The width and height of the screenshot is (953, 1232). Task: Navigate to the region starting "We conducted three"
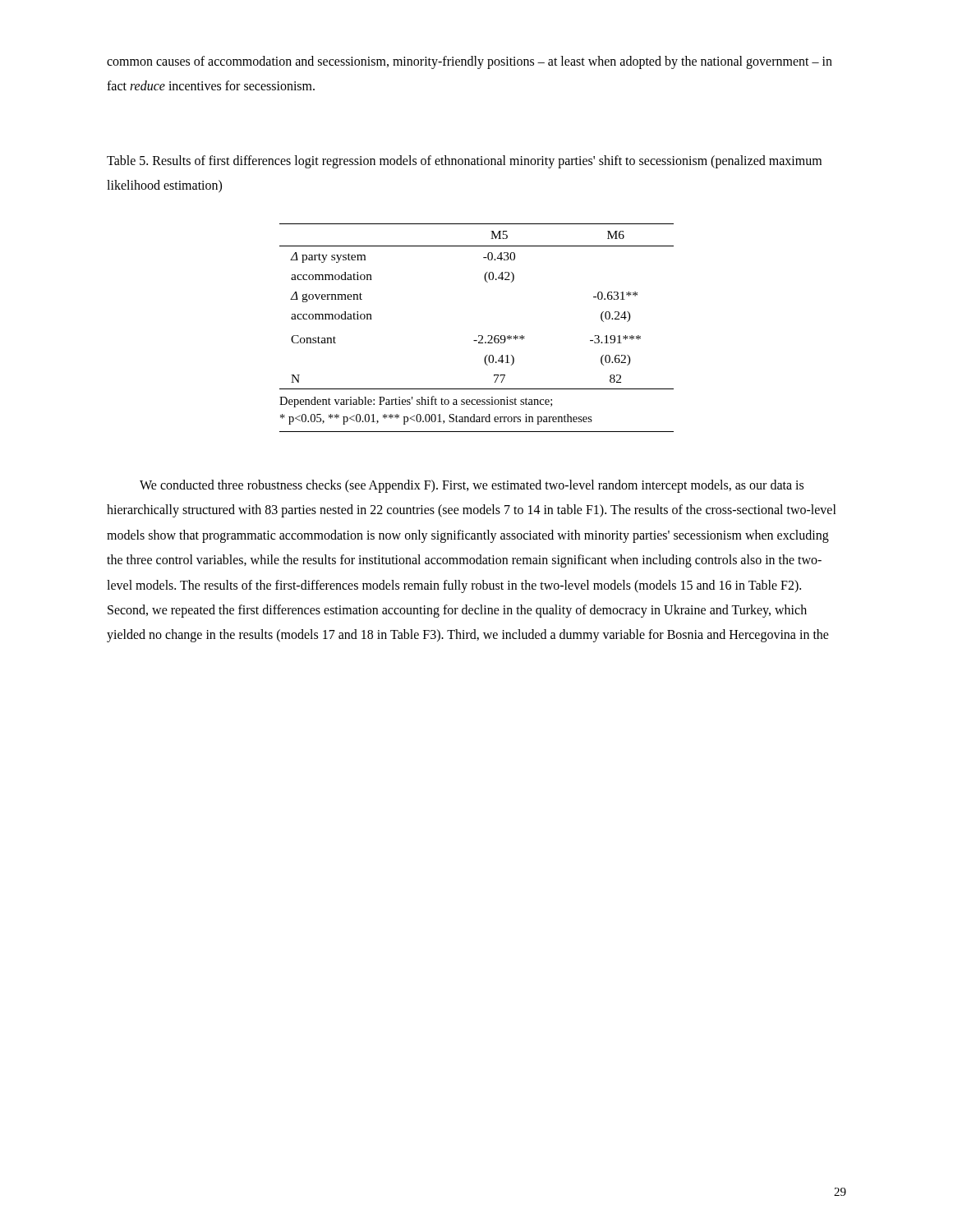tap(472, 560)
